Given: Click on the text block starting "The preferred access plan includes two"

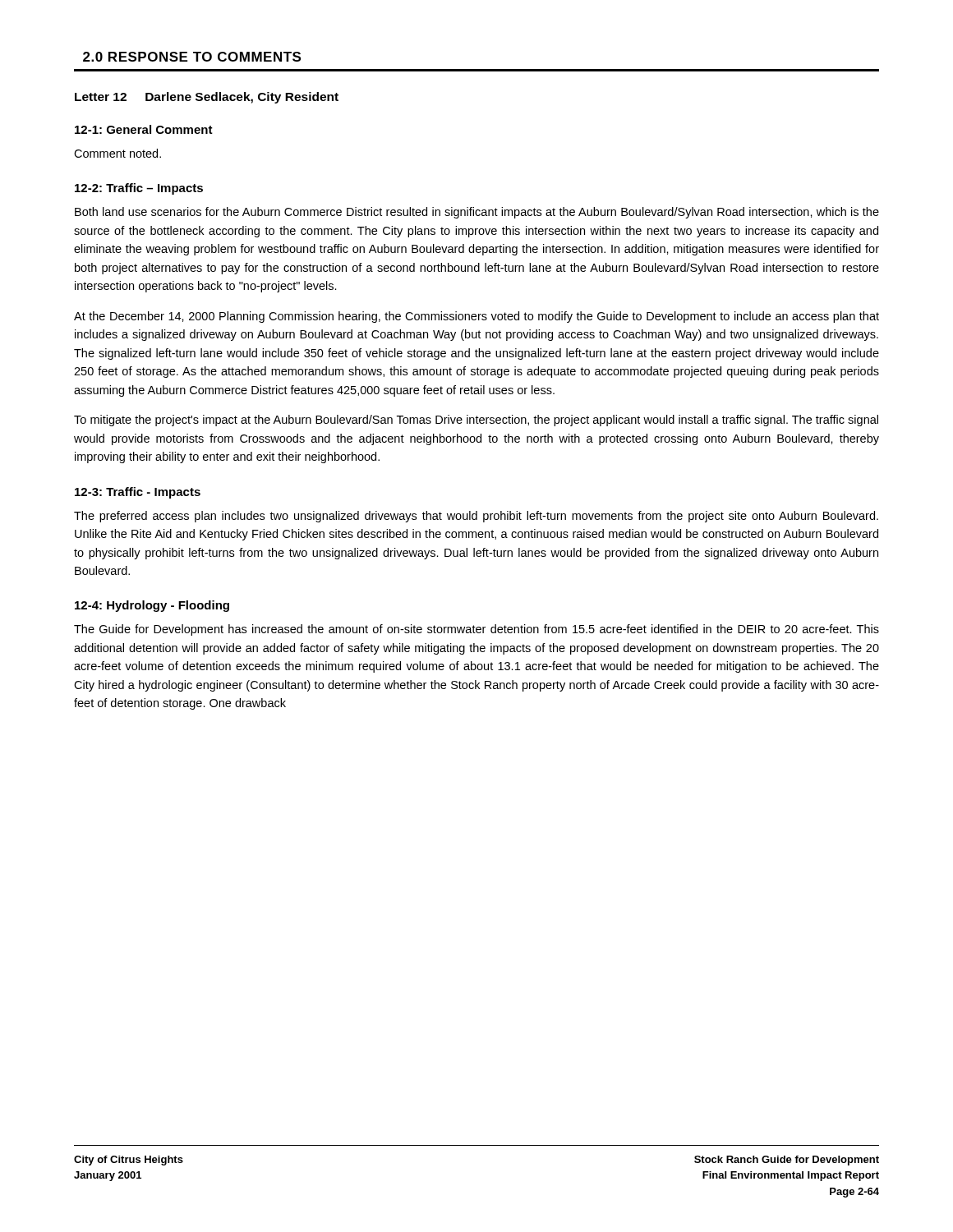Looking at the screenshot, I should coord(476,543).
